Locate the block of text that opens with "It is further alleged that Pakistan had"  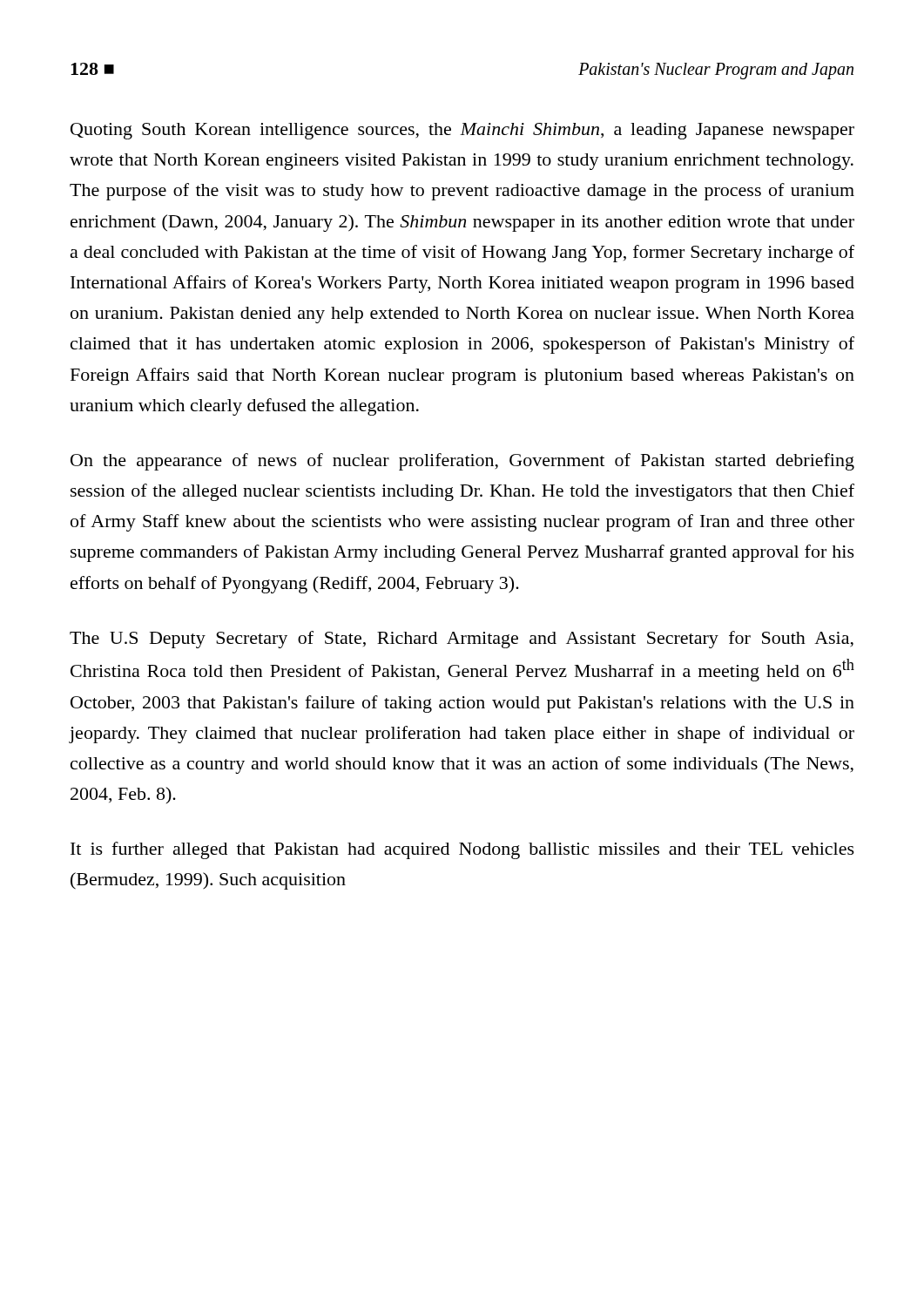[462, 864]
